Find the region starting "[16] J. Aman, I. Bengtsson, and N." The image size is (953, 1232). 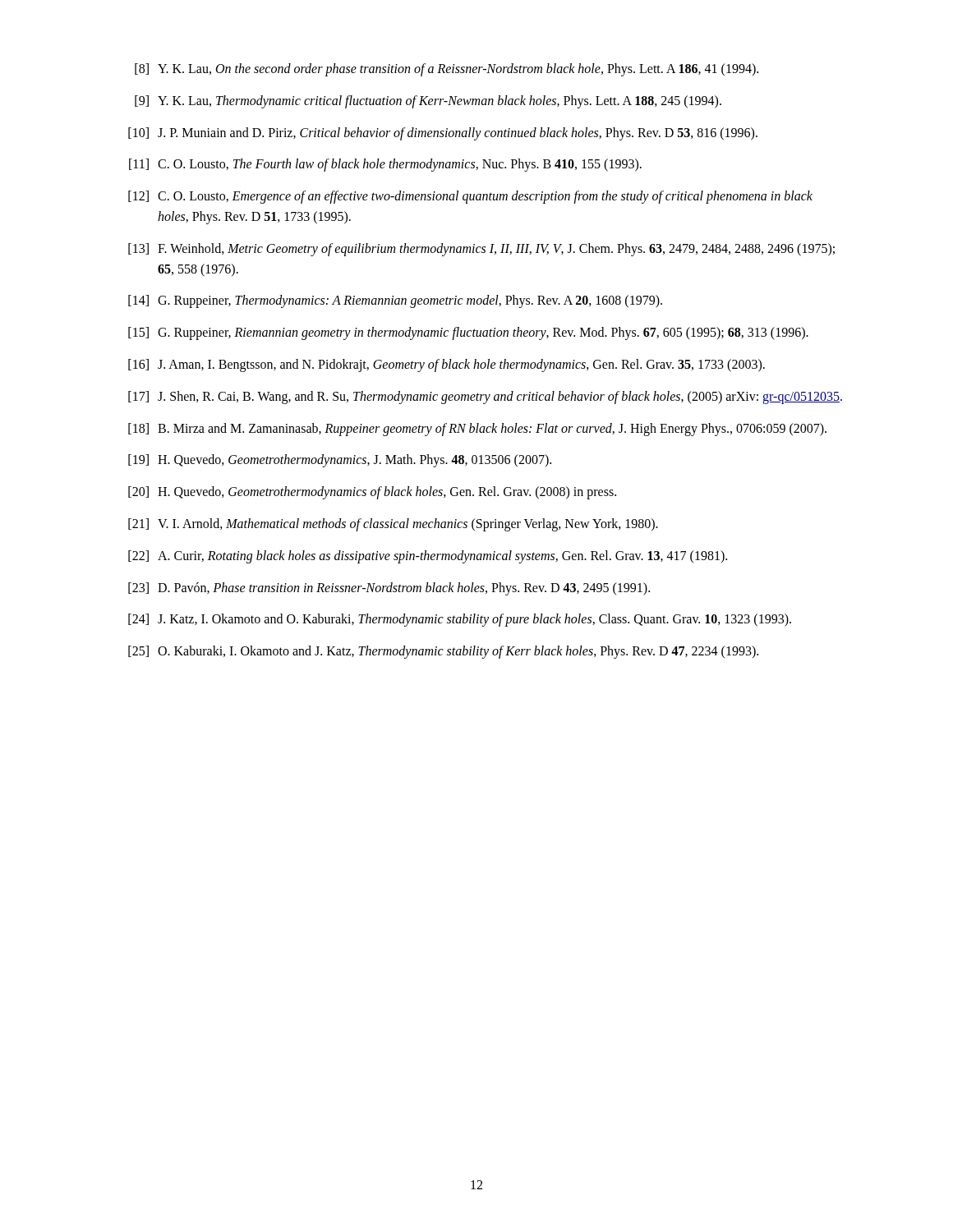pos(476,365)
